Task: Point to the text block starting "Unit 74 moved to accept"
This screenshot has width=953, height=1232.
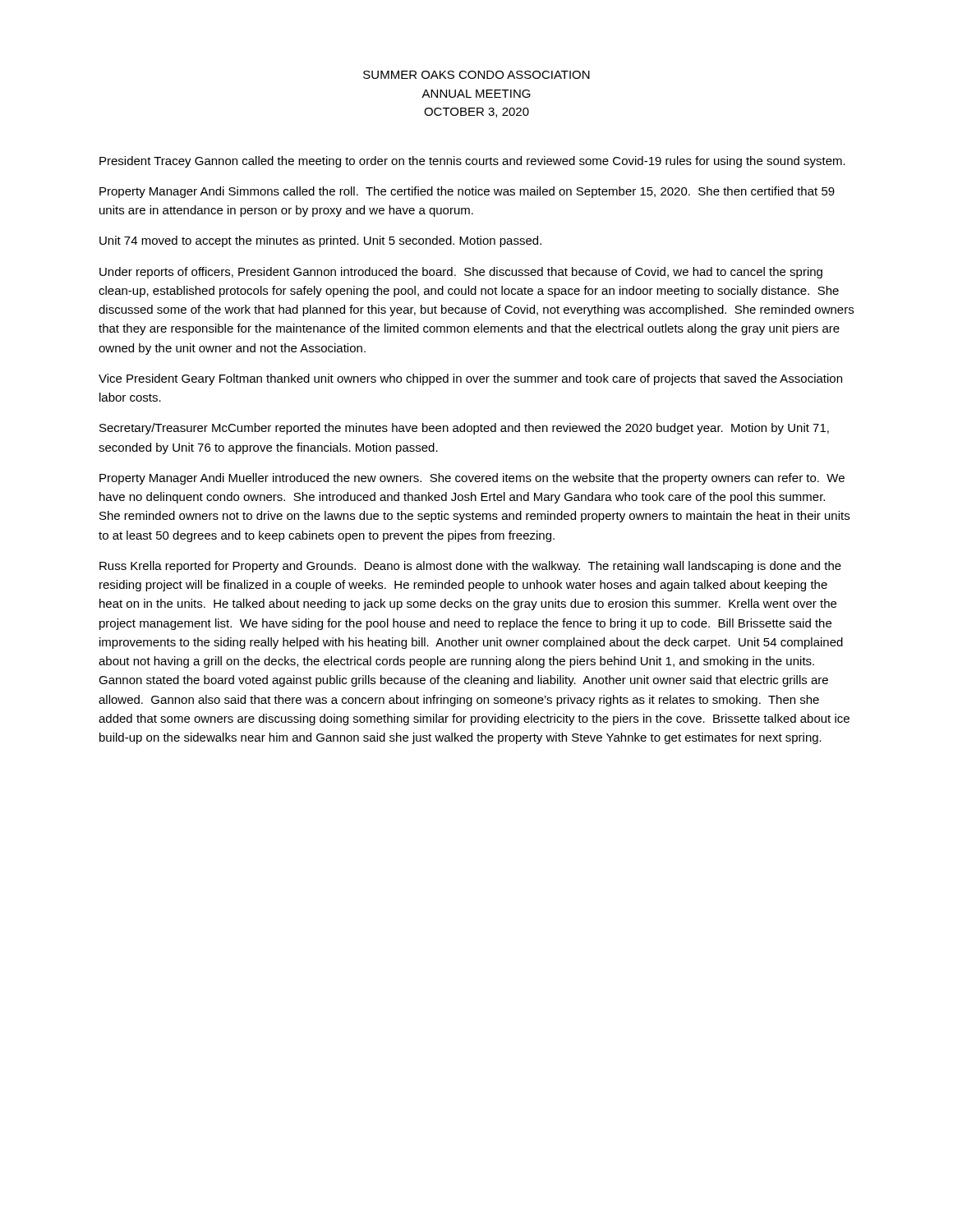Action: pos(320,240)
